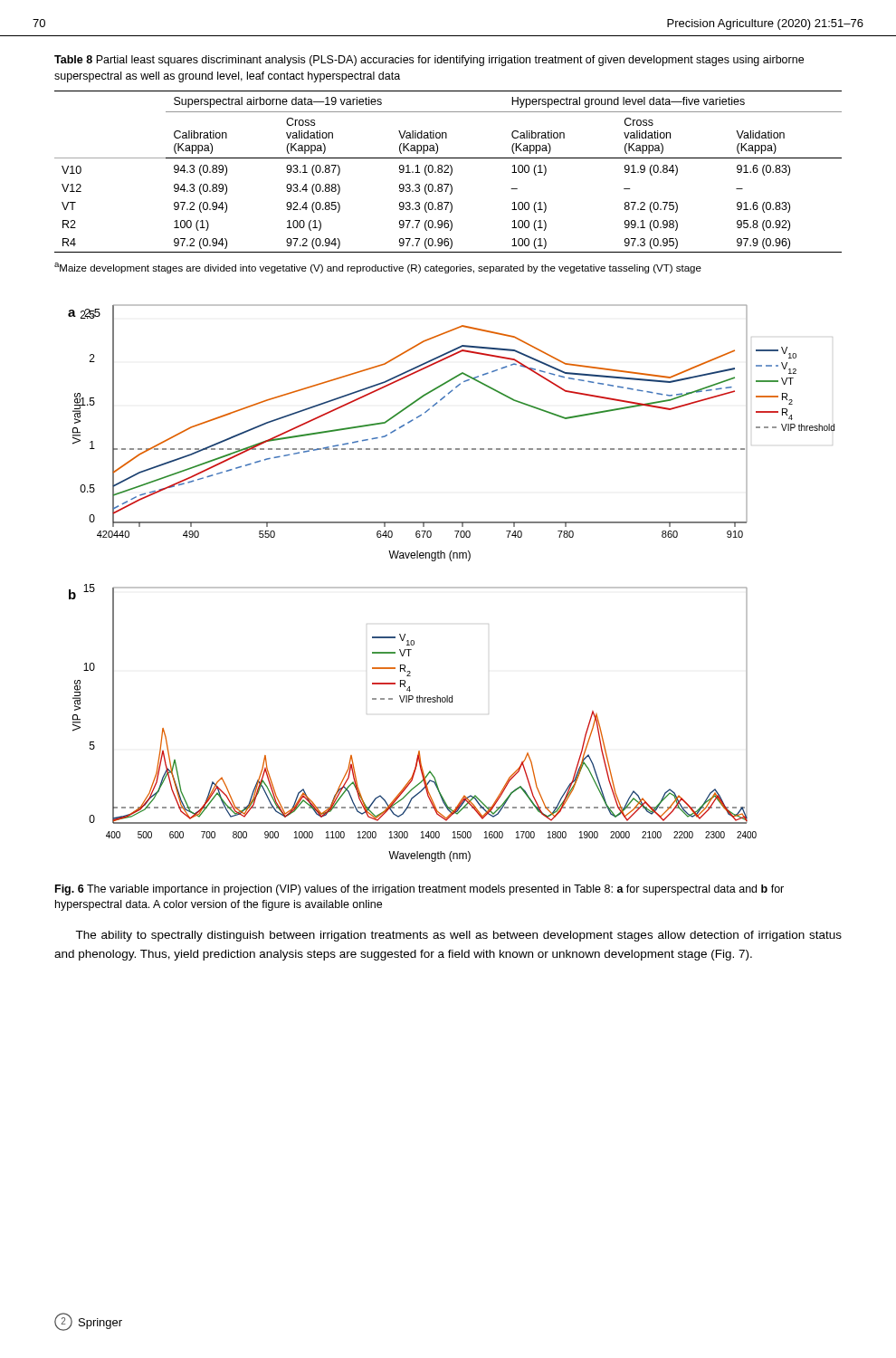Image resolution: width=896 pixels, height=1358 pixels.
Task: Point to the region starting "aMaize development stages are"
Action: [378, 266]
